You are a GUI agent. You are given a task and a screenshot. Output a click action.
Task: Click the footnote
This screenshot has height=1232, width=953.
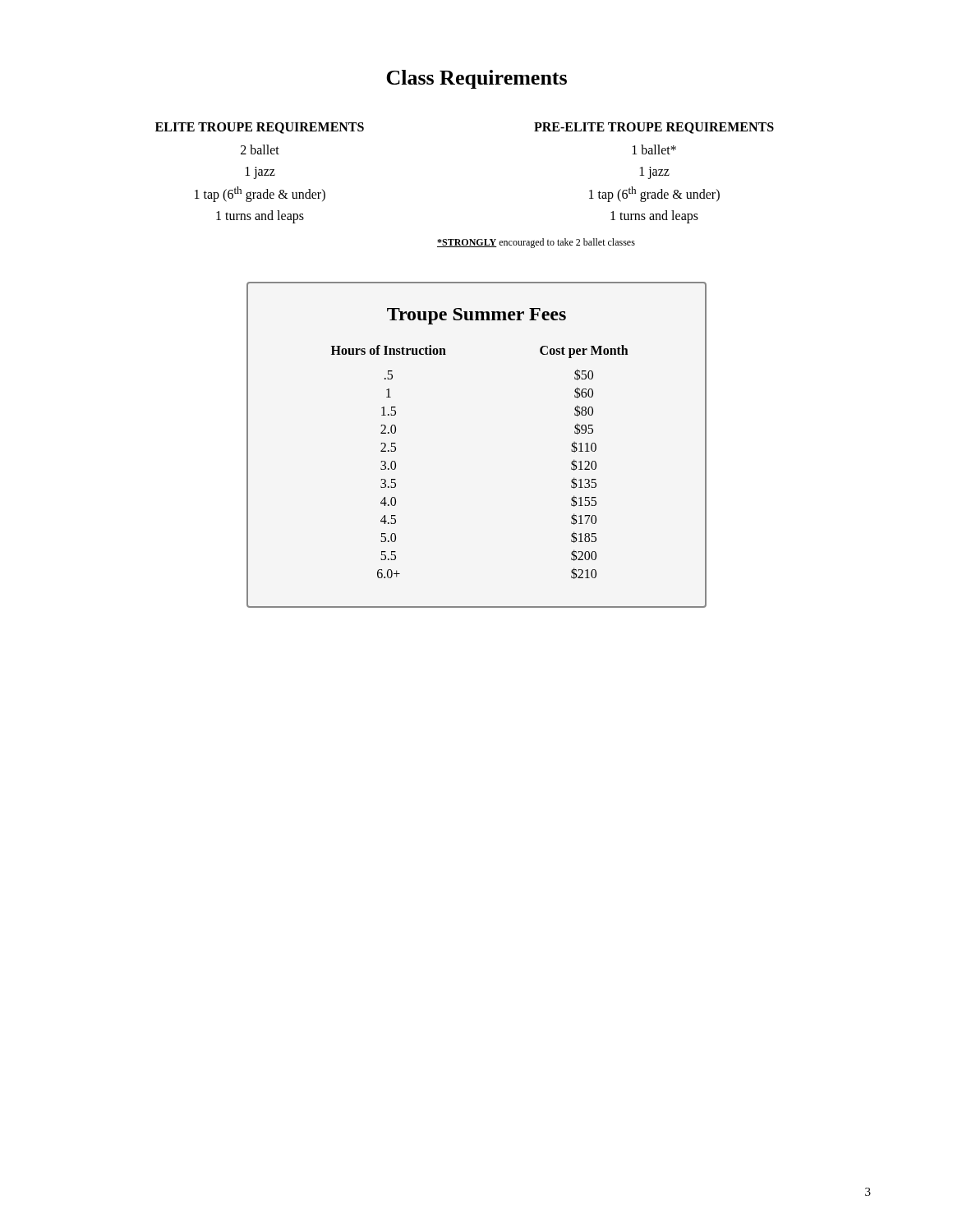(x=536, y=242)
